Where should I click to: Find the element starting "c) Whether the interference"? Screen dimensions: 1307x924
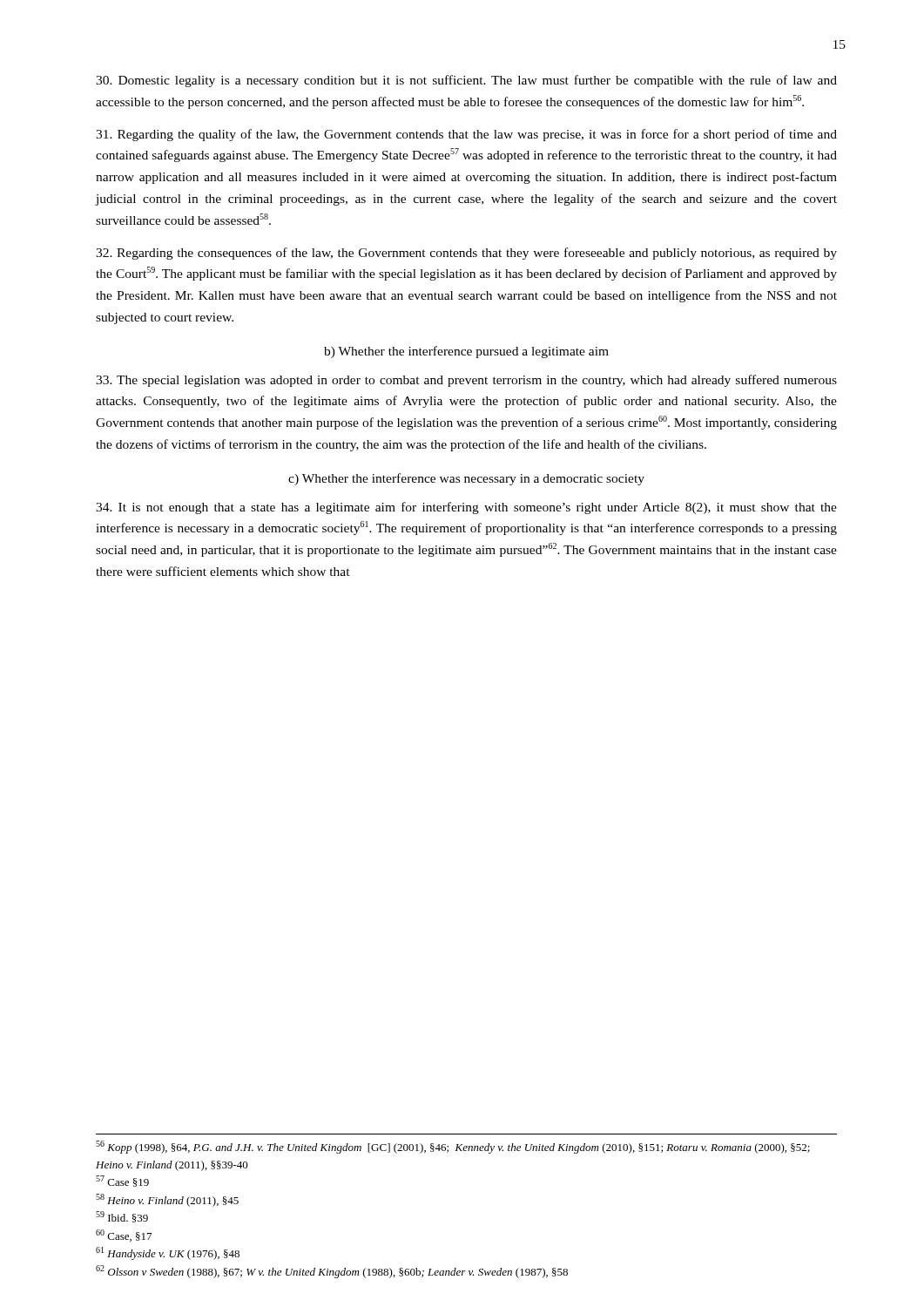coord(466,478)
